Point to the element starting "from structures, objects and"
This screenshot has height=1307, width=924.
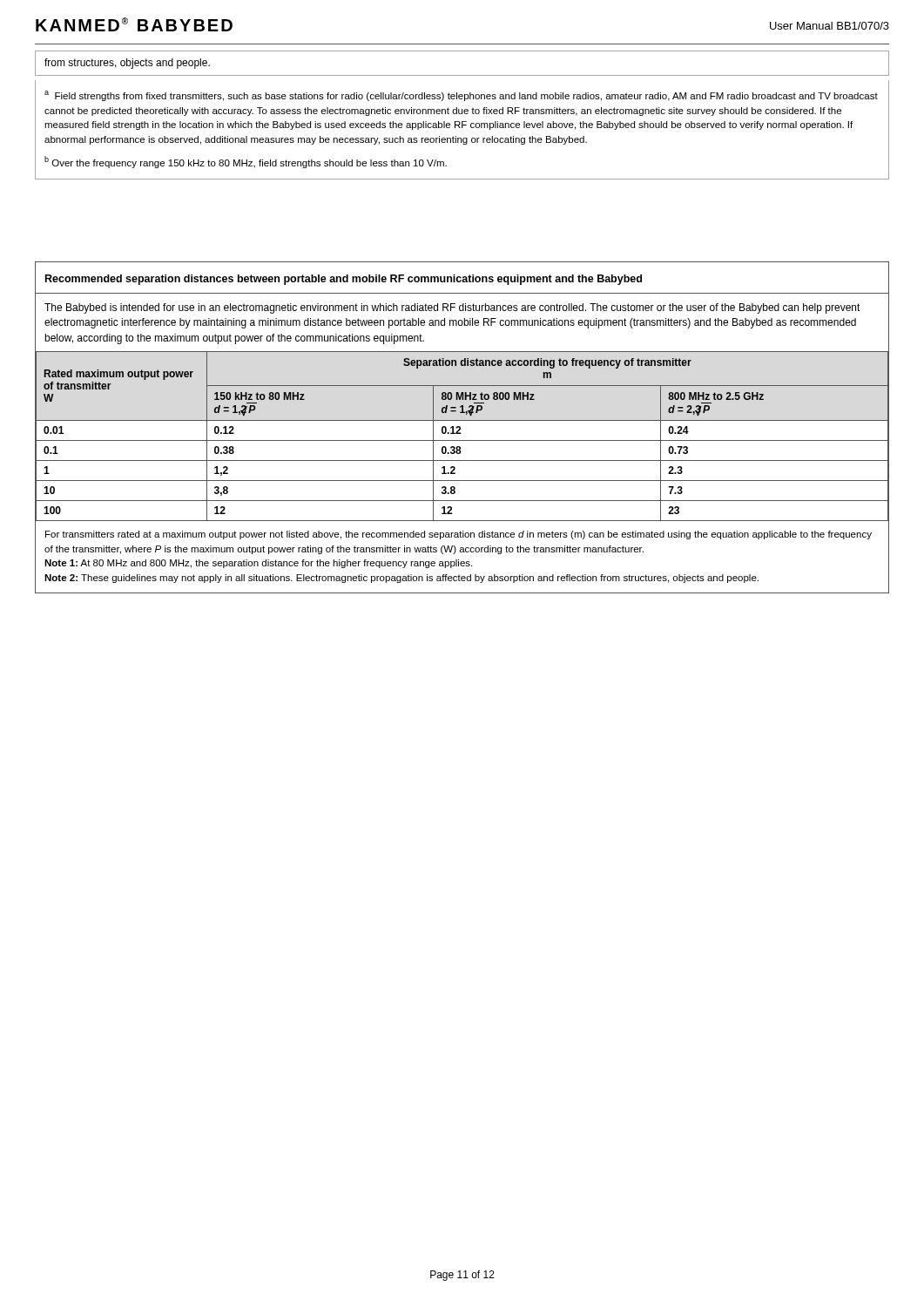pyautogui.click(x=128, y=63)
